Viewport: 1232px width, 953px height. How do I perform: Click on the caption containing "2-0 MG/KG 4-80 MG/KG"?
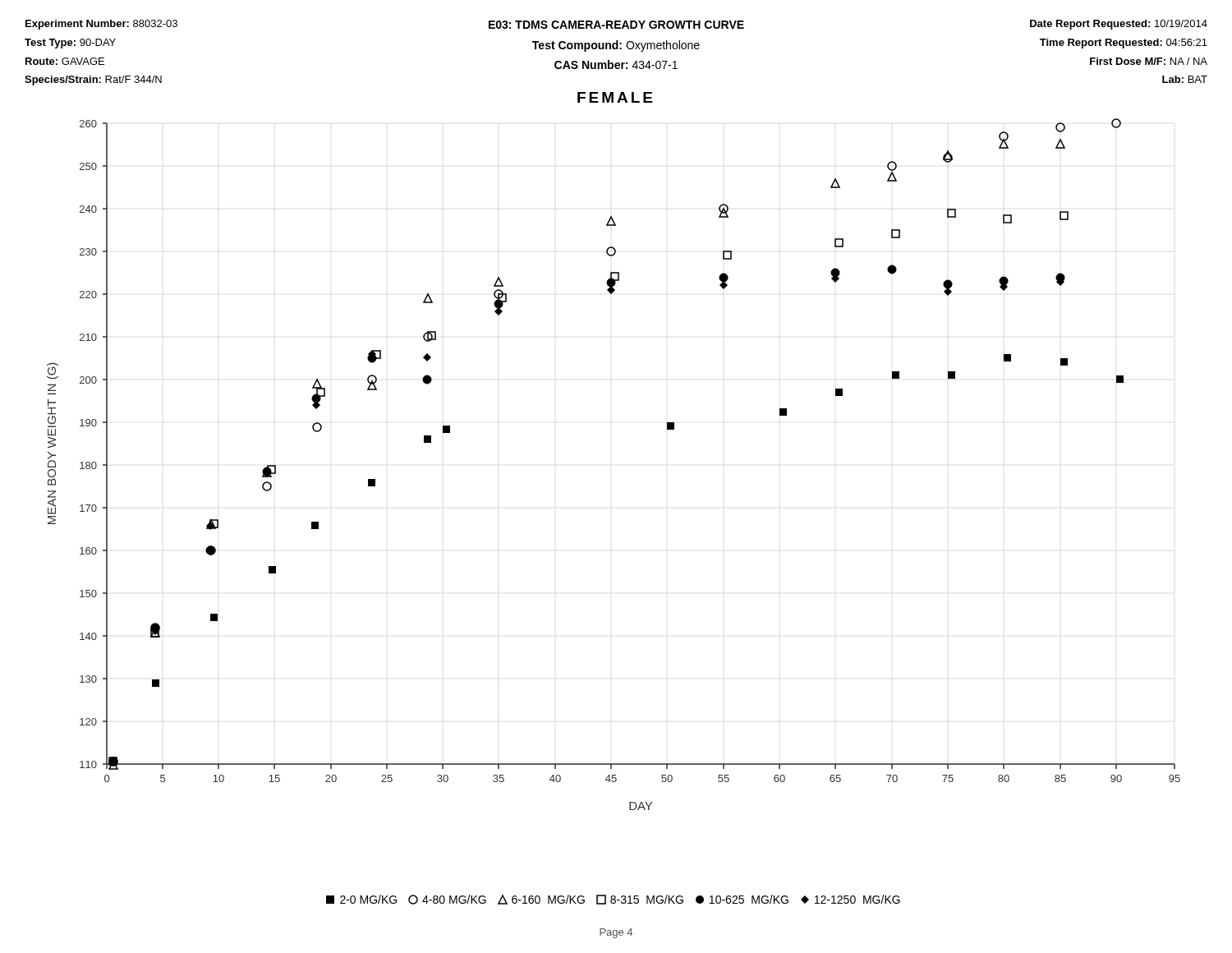(x=613, y=900)
